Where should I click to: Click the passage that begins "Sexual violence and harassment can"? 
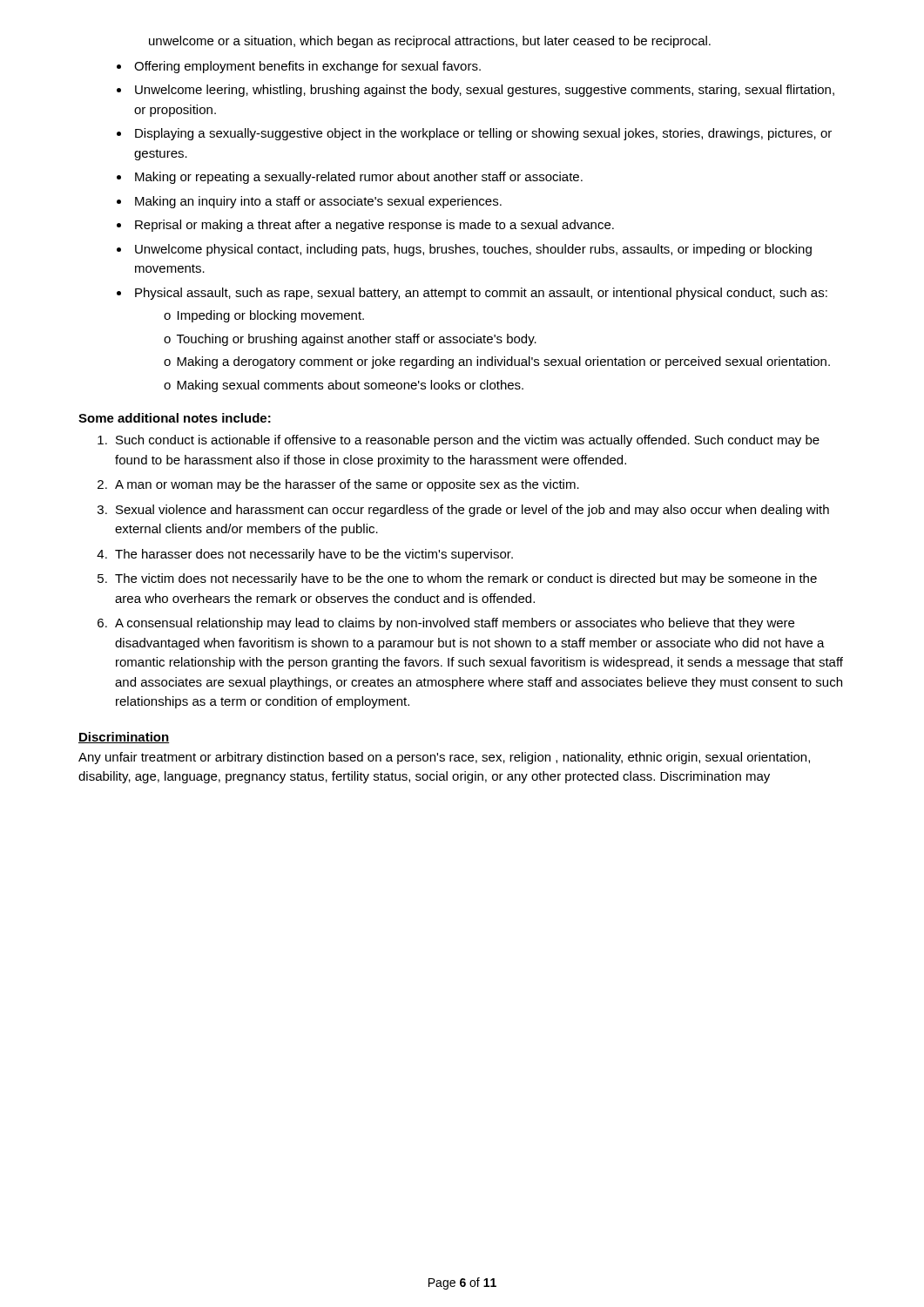coord(479,519)
